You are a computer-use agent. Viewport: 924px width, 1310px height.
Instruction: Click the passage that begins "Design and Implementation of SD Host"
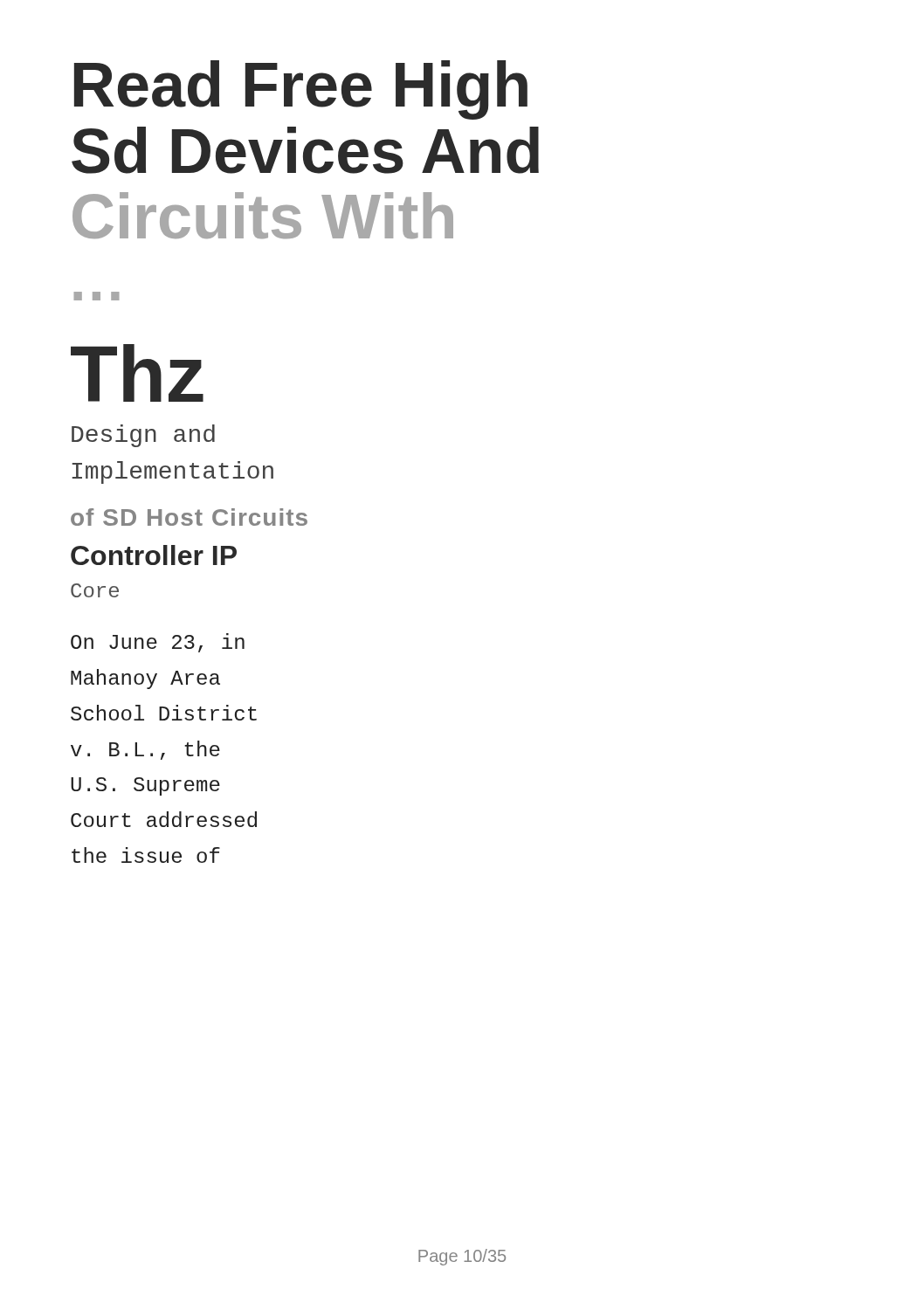click(x=143, y=436)
